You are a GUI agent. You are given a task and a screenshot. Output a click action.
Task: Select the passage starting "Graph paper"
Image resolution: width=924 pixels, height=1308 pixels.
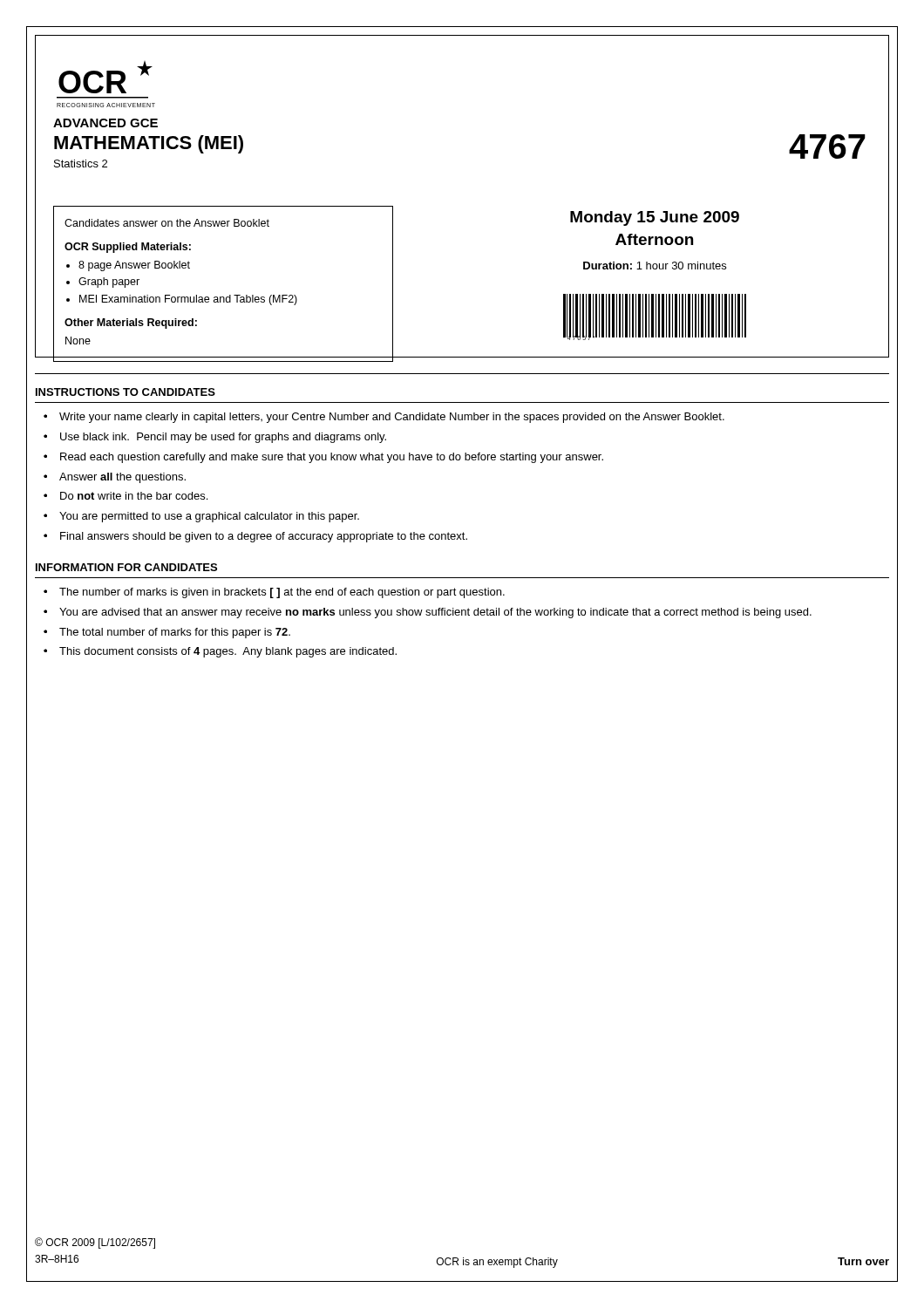109,282
